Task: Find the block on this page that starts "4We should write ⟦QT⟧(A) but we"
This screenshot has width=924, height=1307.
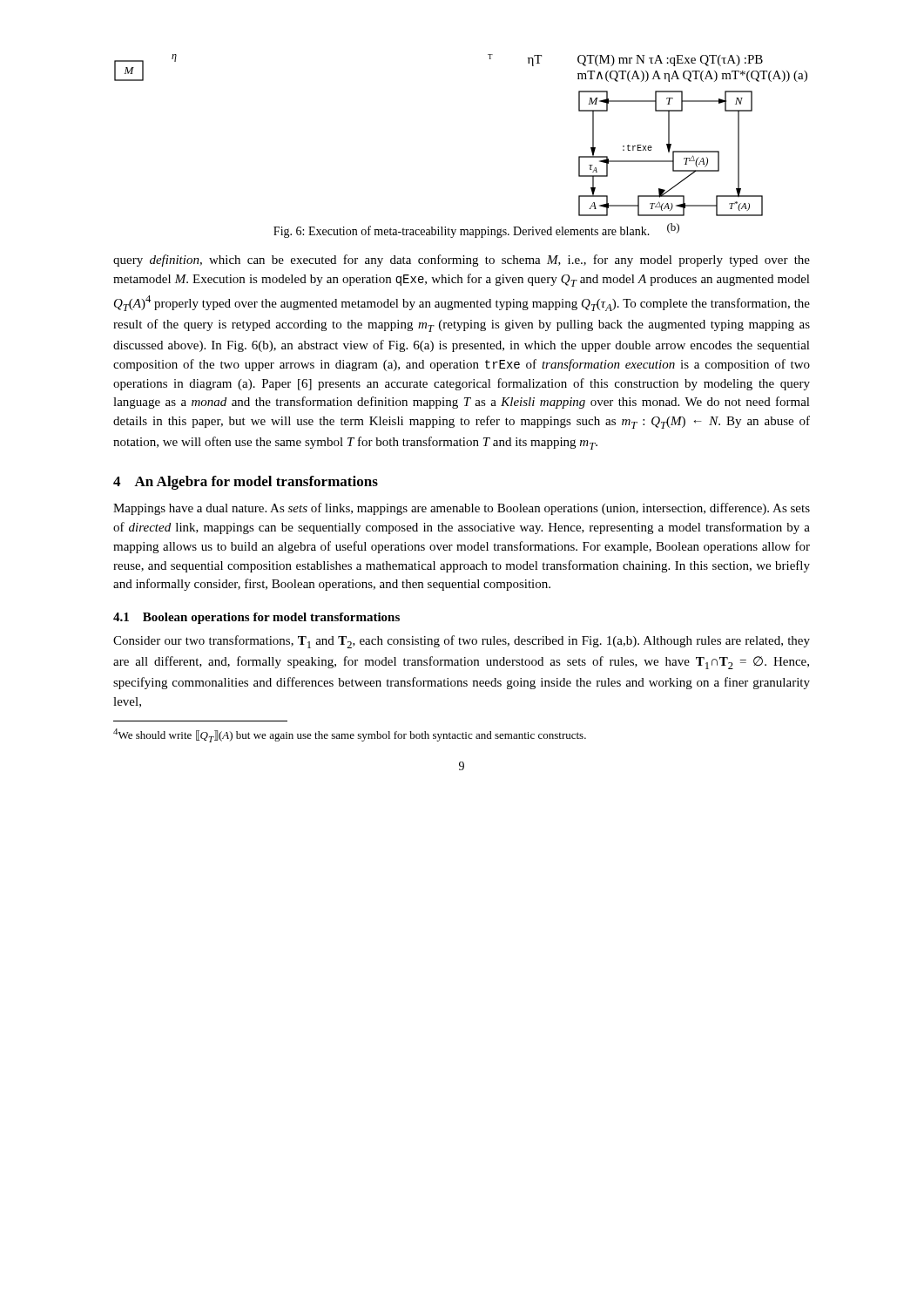Action: tap(350, 735)
